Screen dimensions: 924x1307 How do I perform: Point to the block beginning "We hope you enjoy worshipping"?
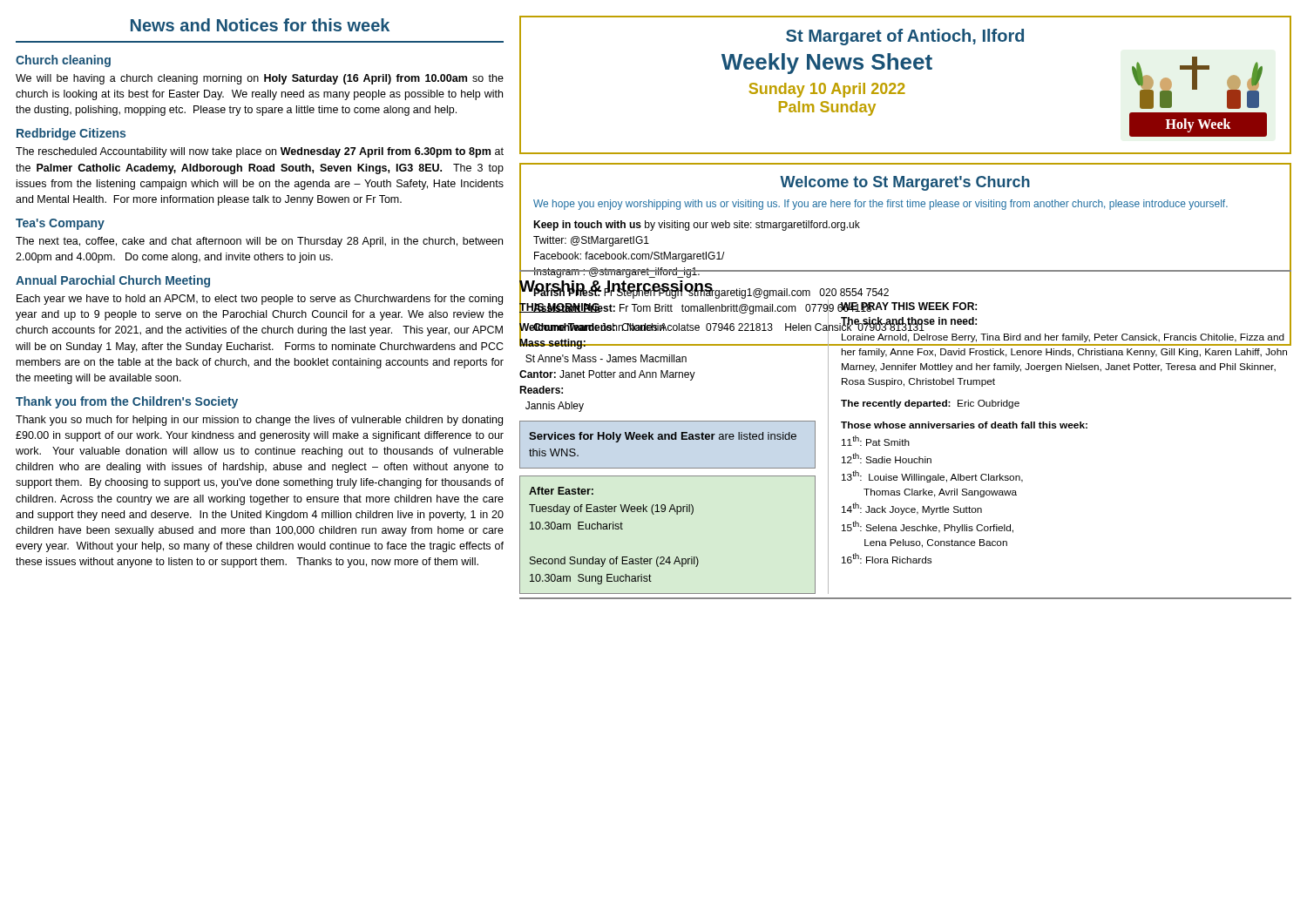(881, 204)
